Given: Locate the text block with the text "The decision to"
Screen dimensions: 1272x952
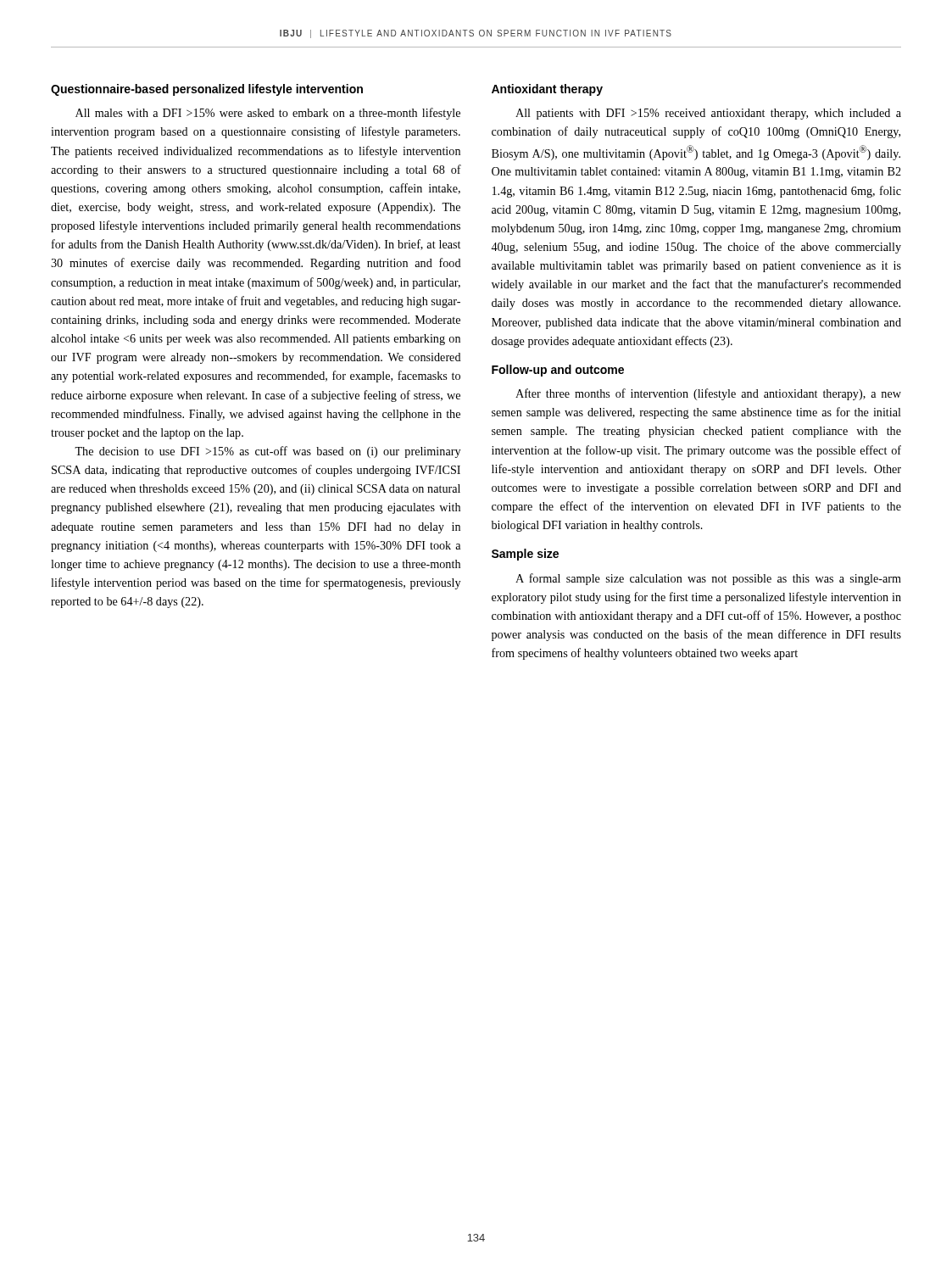Looking at the screenshot, I should click(256, 526).
